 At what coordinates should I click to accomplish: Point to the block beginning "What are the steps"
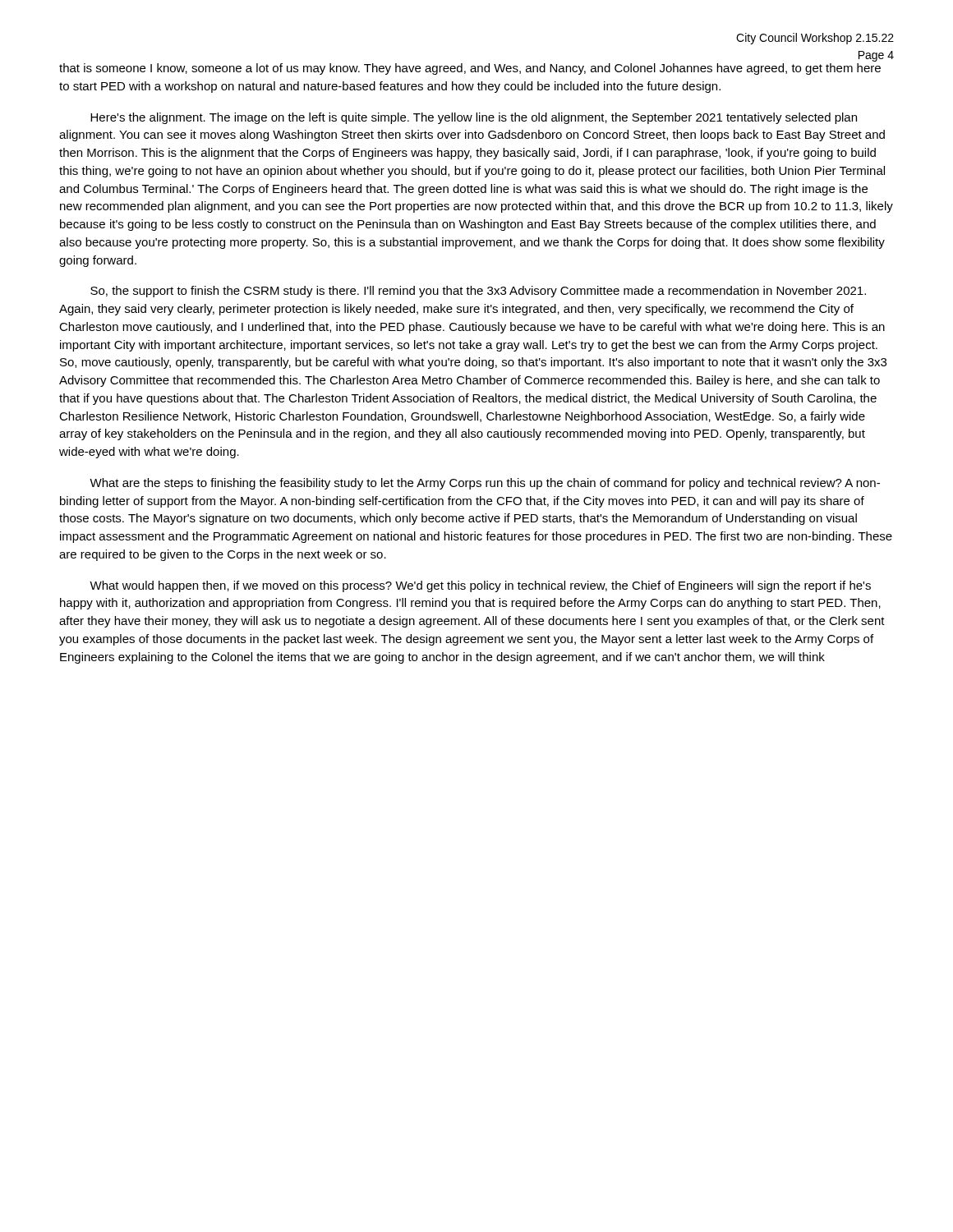tap(476, 518)
